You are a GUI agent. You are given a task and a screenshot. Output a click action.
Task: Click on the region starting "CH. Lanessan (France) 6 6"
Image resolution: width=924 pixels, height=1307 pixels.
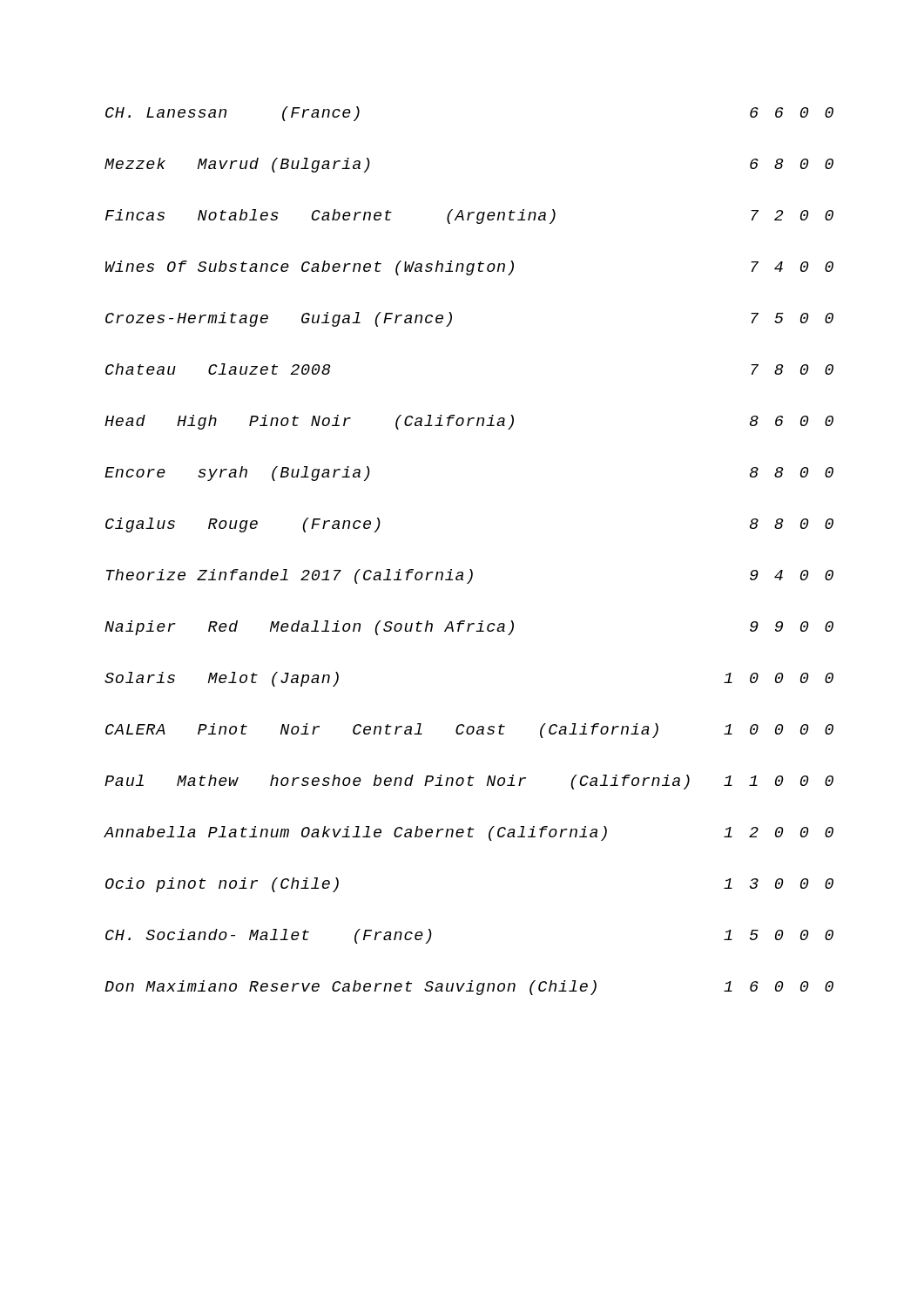click(x=182, y=114)
